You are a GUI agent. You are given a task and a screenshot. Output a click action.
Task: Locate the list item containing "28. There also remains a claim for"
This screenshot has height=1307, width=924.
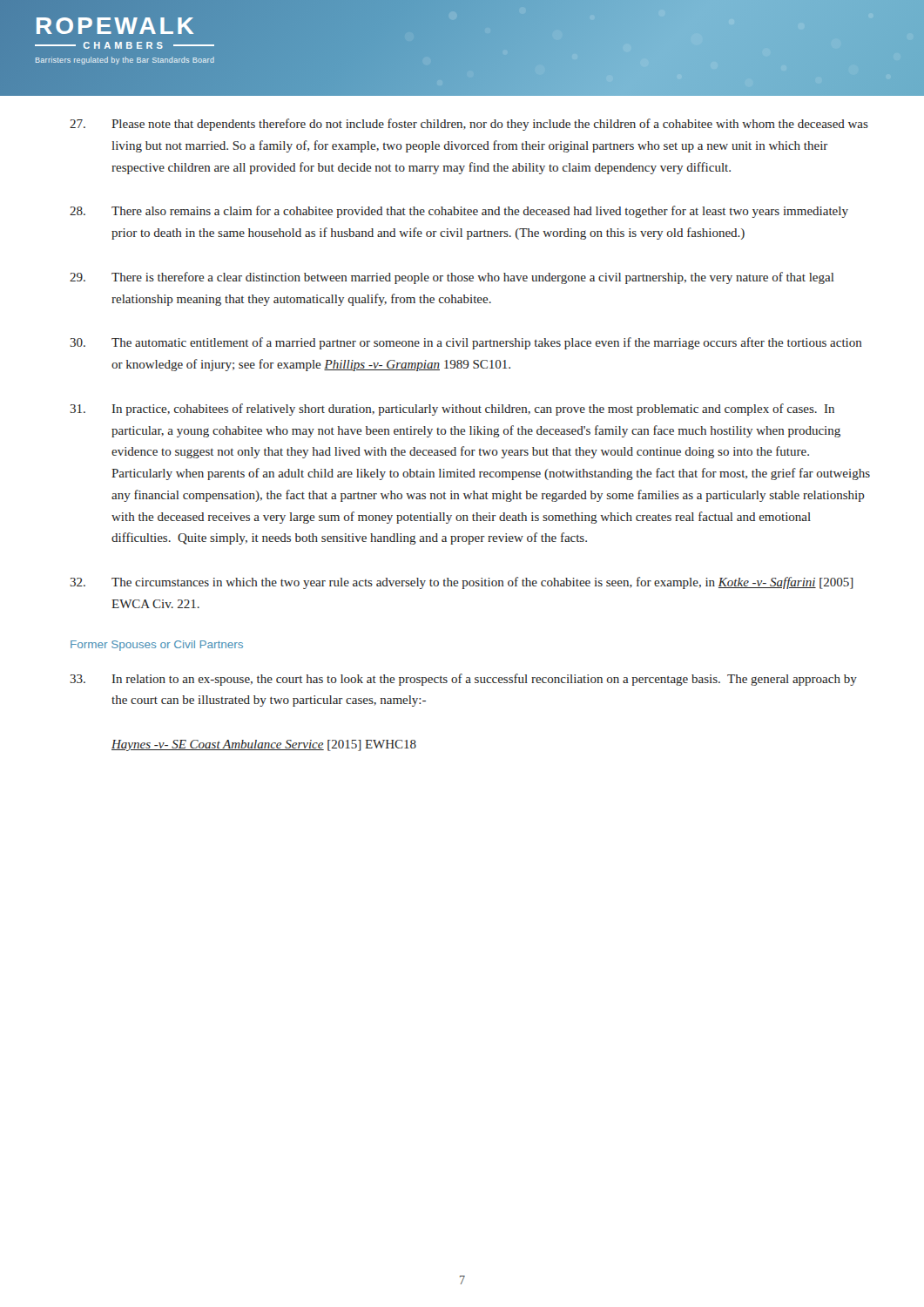[471, 222]
